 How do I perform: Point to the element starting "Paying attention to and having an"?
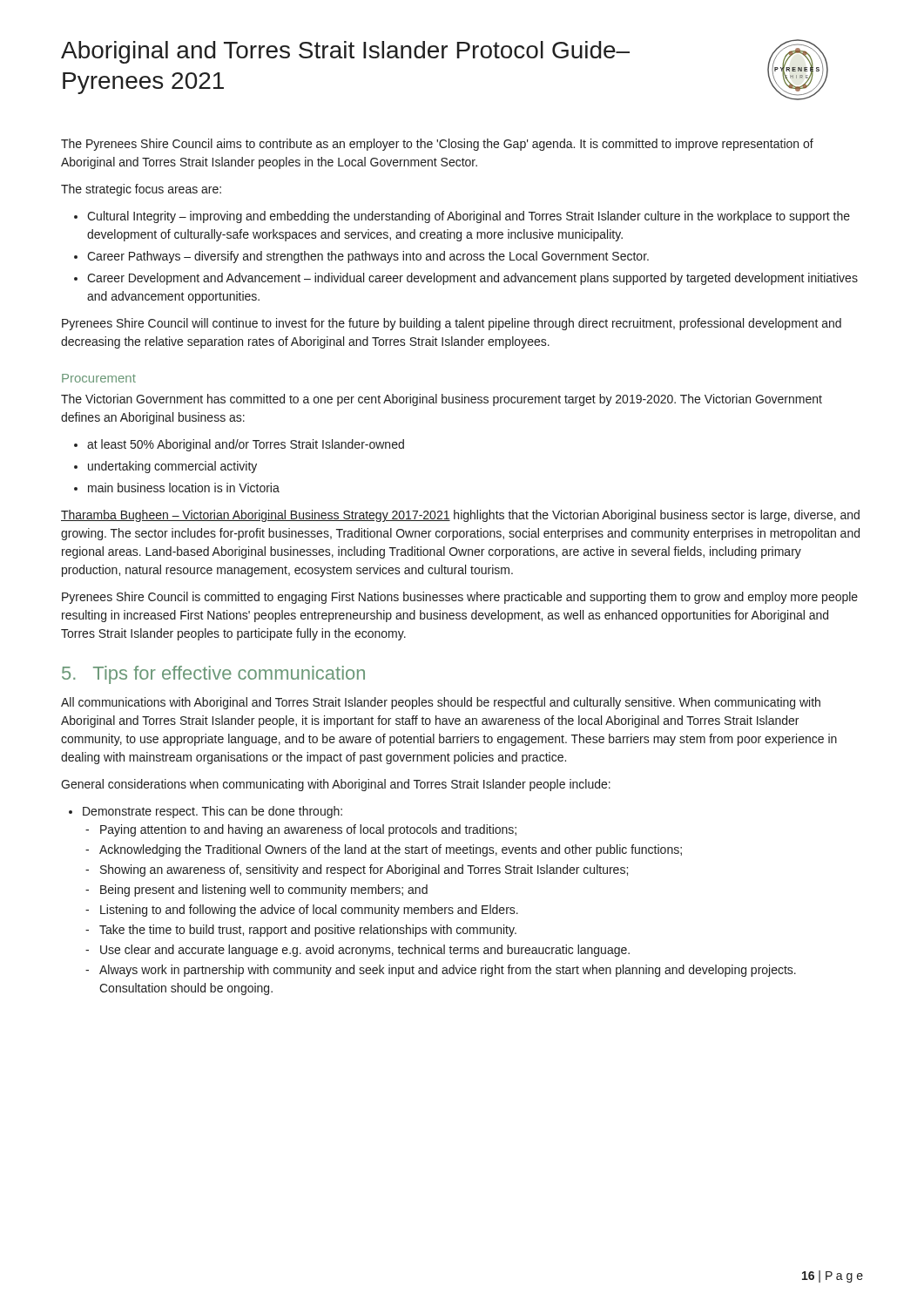click(x=308, y=829)
